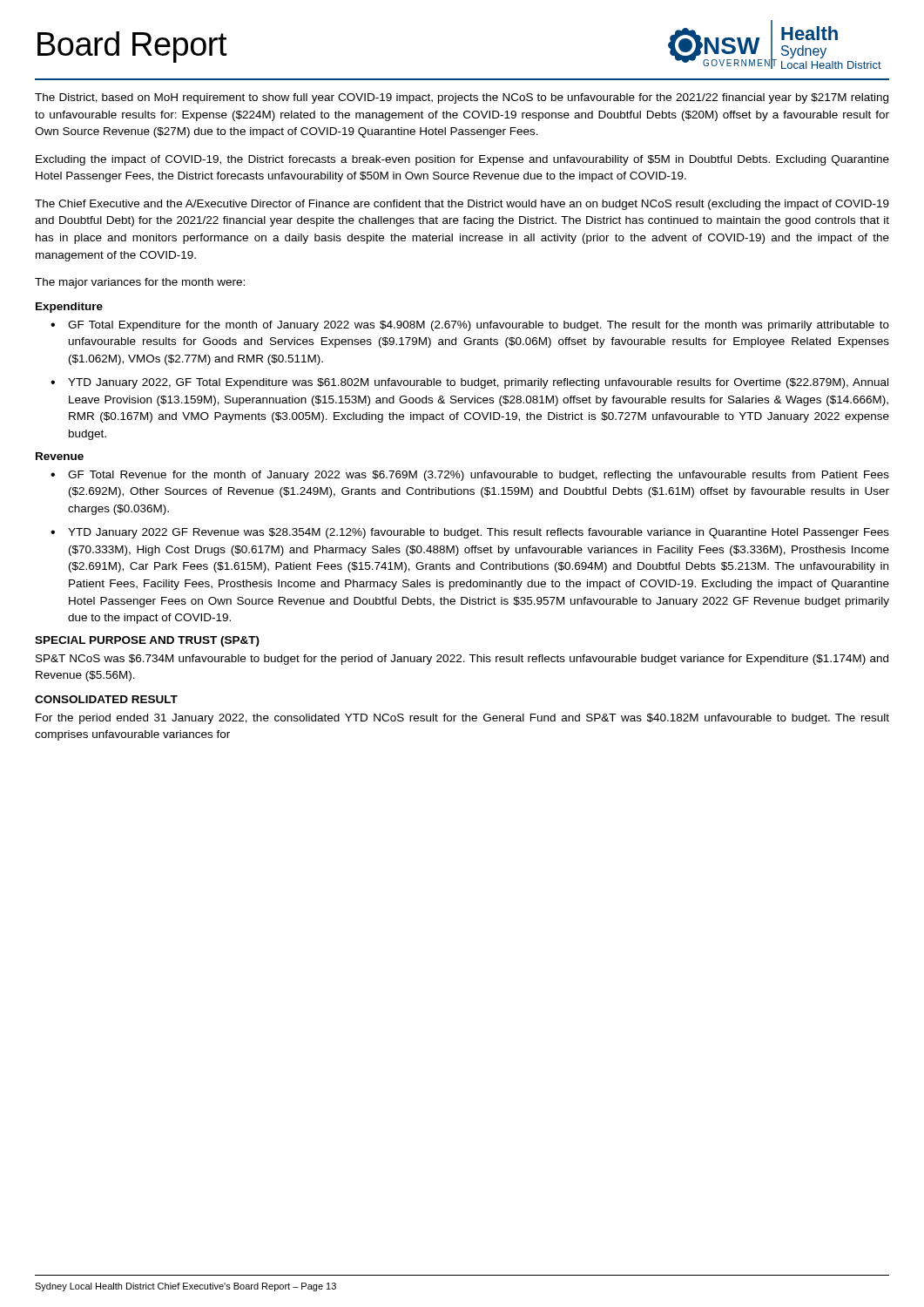Point to the passage starting "• GF Total Expenditure for the"
This screenshot has height=1307, width=924.
[470, 342]
